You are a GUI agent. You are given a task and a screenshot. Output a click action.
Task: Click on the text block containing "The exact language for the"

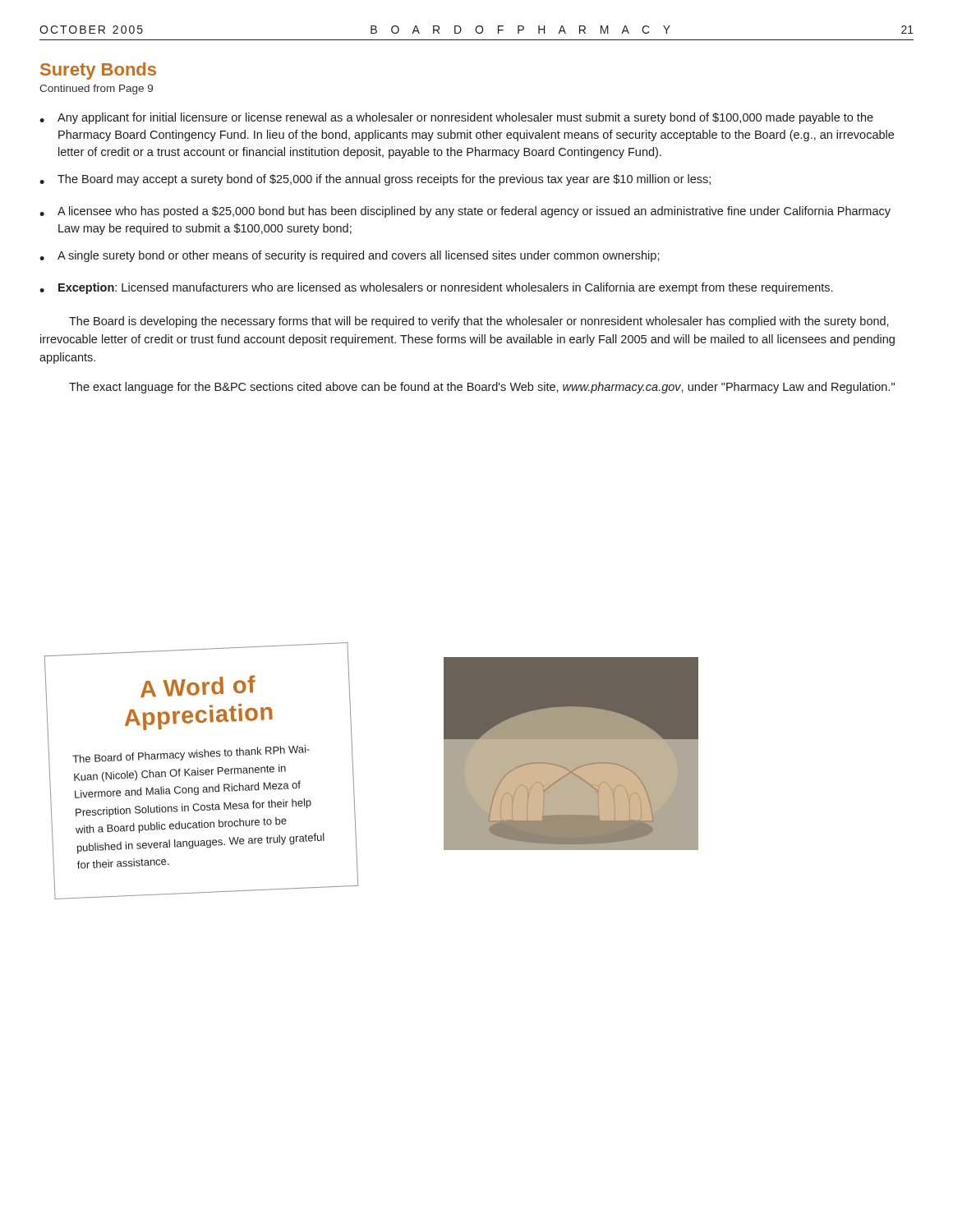click(x=482, y=387)
